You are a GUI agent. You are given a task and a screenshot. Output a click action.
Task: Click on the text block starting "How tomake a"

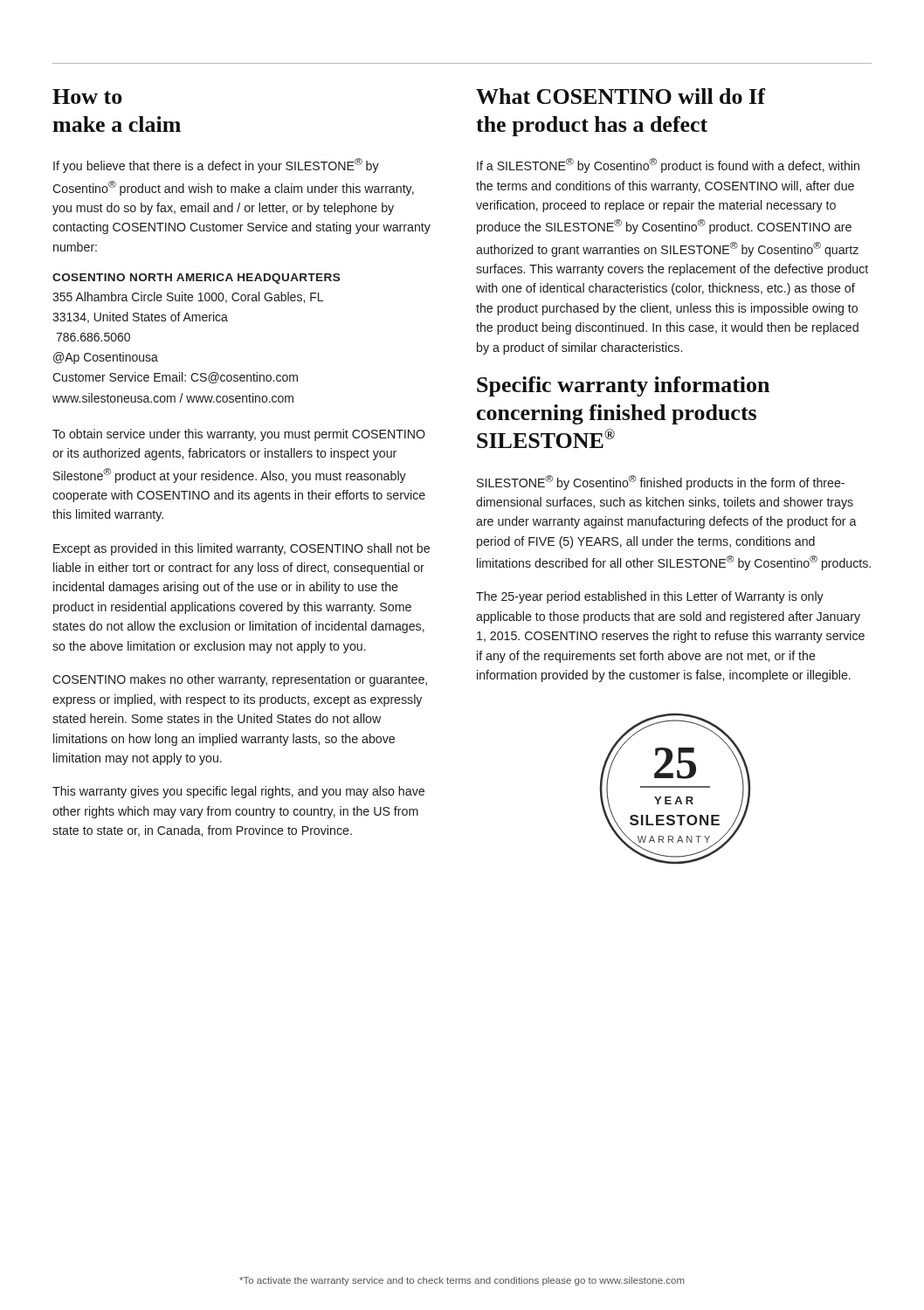coord(87,97)
